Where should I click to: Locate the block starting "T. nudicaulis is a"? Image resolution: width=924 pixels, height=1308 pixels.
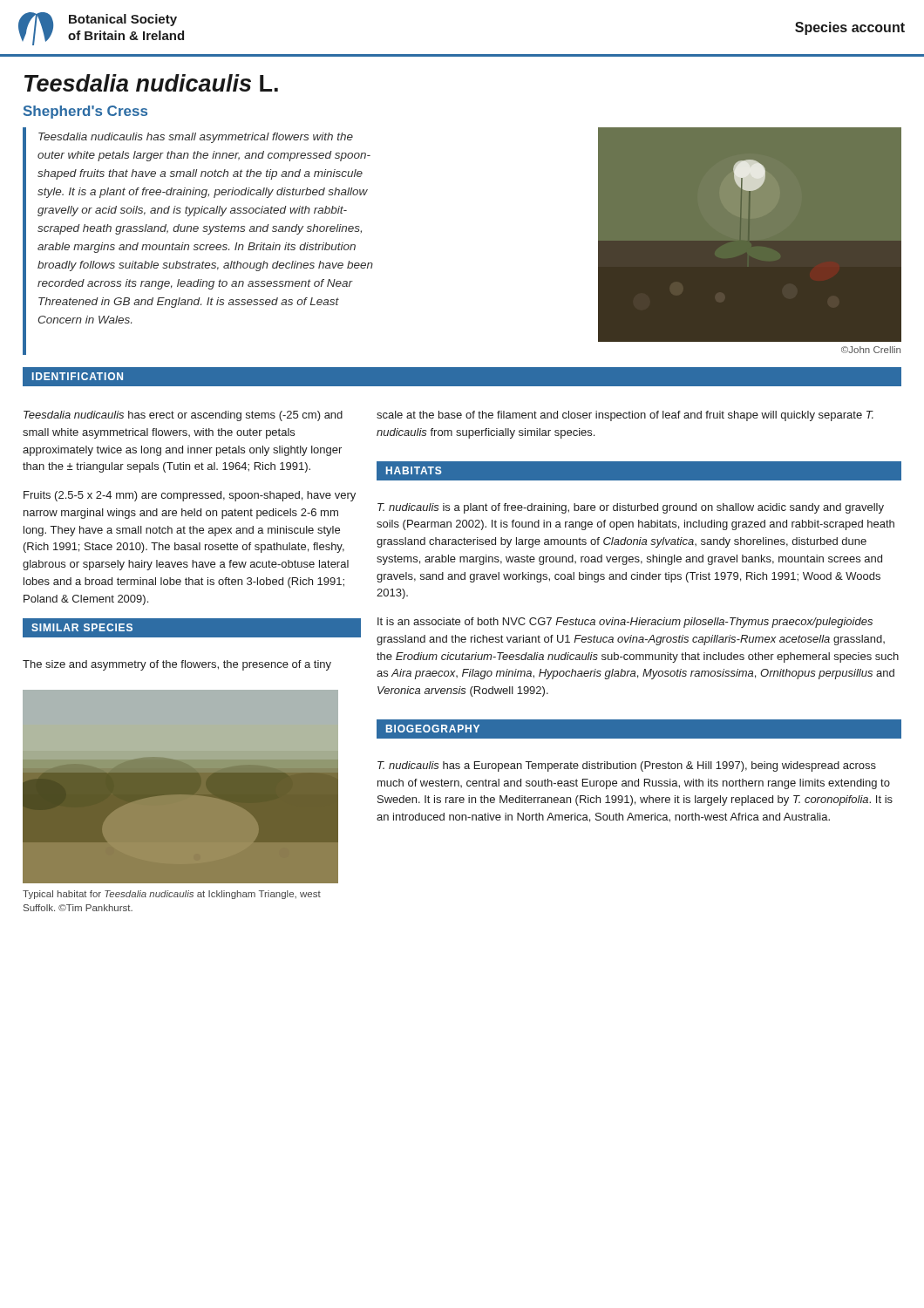point(631,508)
